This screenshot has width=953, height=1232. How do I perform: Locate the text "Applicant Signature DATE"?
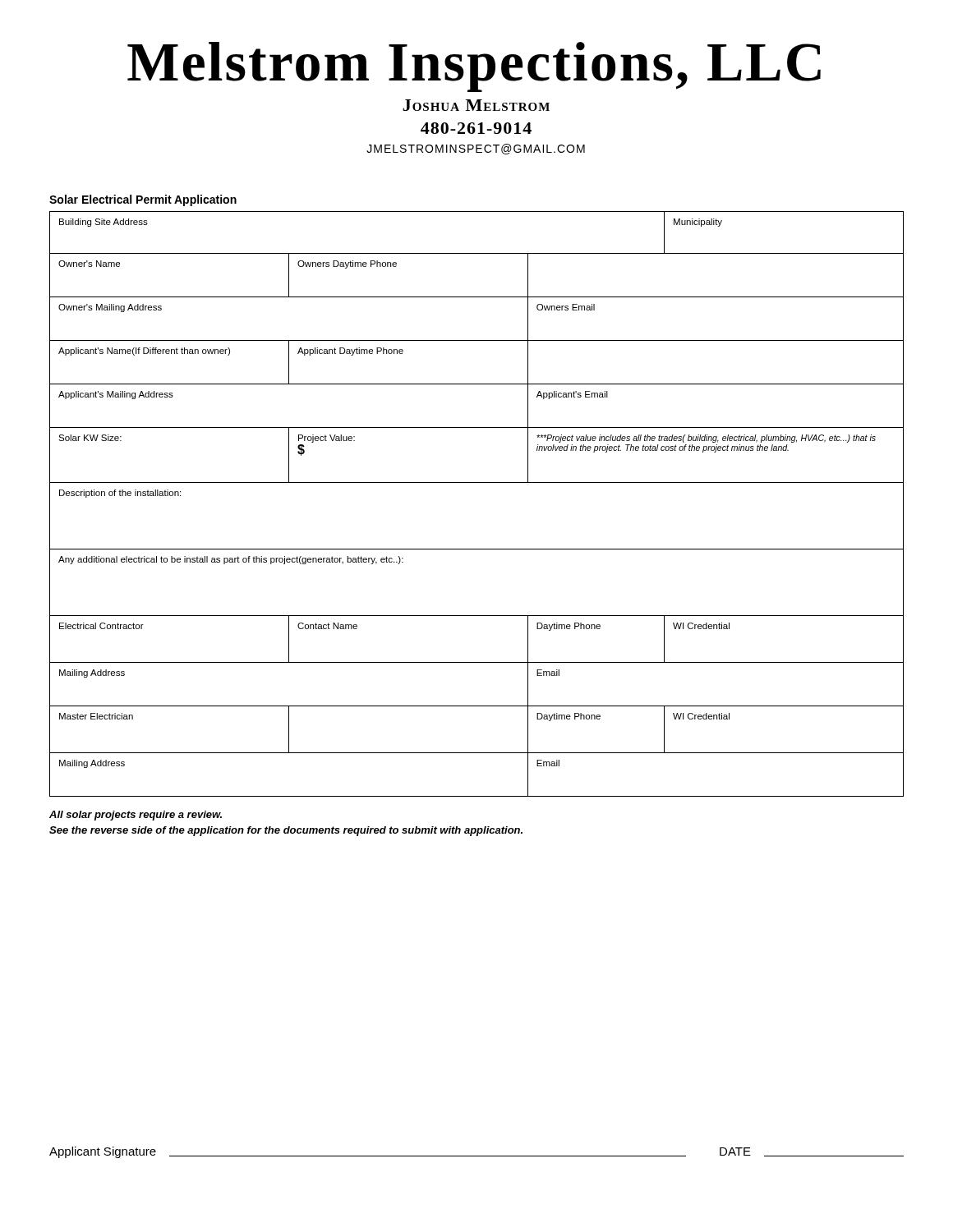(476, 1151)
